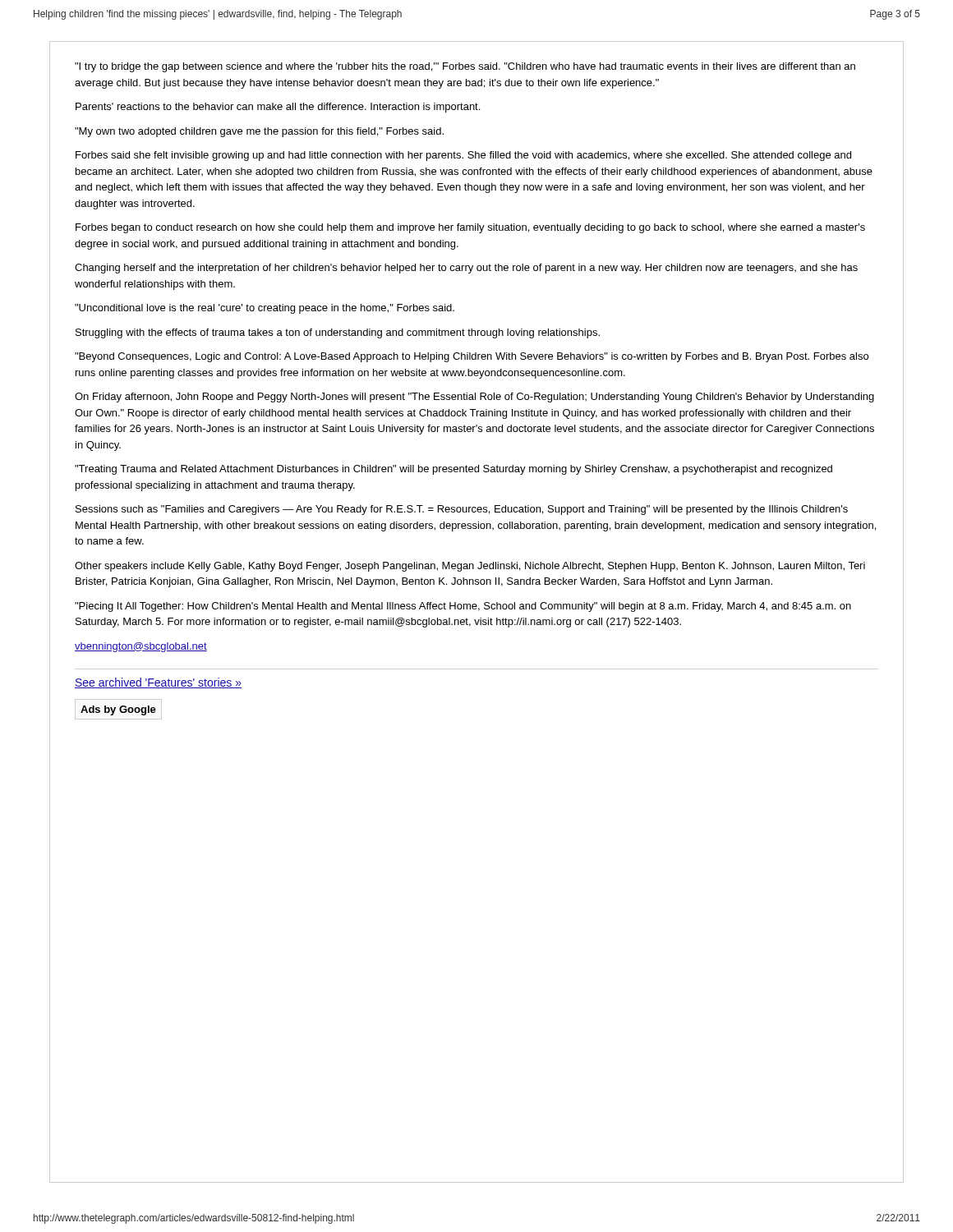953x1232 pixels.
Task: Click the passage that begins ""Treating Trauma and Related"
Action: point(454,477)
